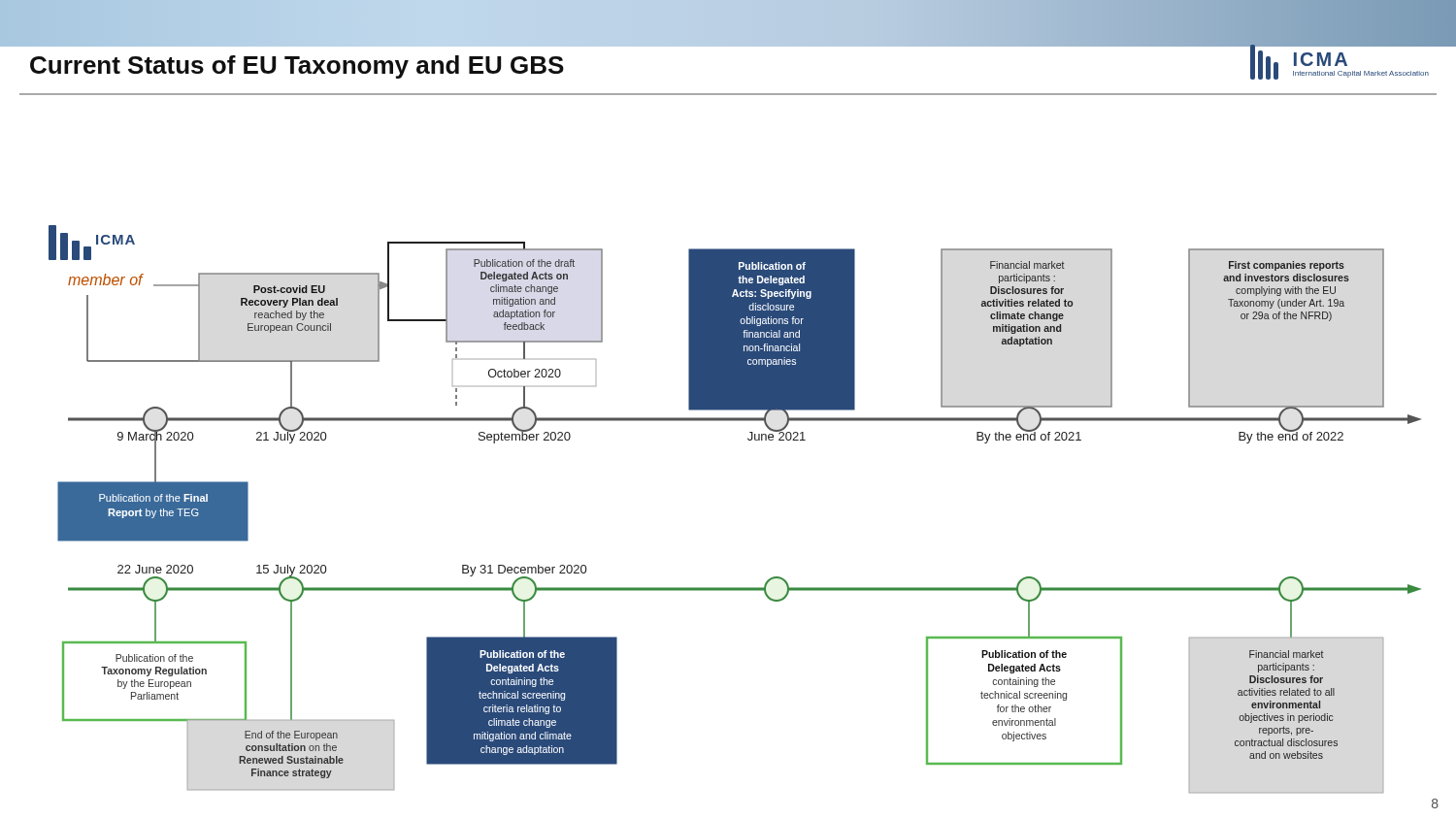Click on the flowchart
The height and width of the screenshot is (819, 1456).
pyautogui.click(x=728, y=448)
